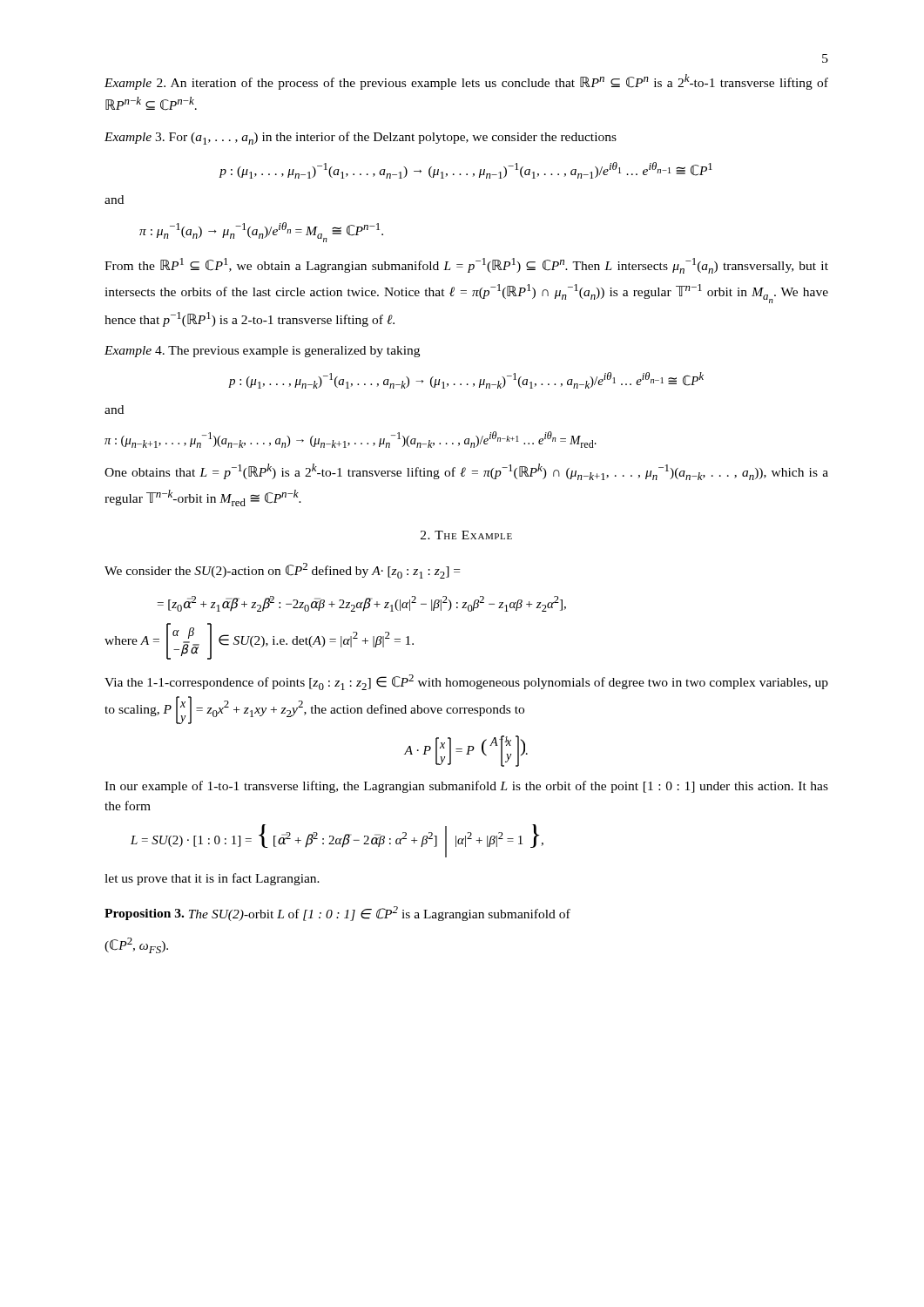
Task: Point to the element starting "= [z0α̅2 + z1α̅β̅ + z2β̅2"
Action: [362, 604]
